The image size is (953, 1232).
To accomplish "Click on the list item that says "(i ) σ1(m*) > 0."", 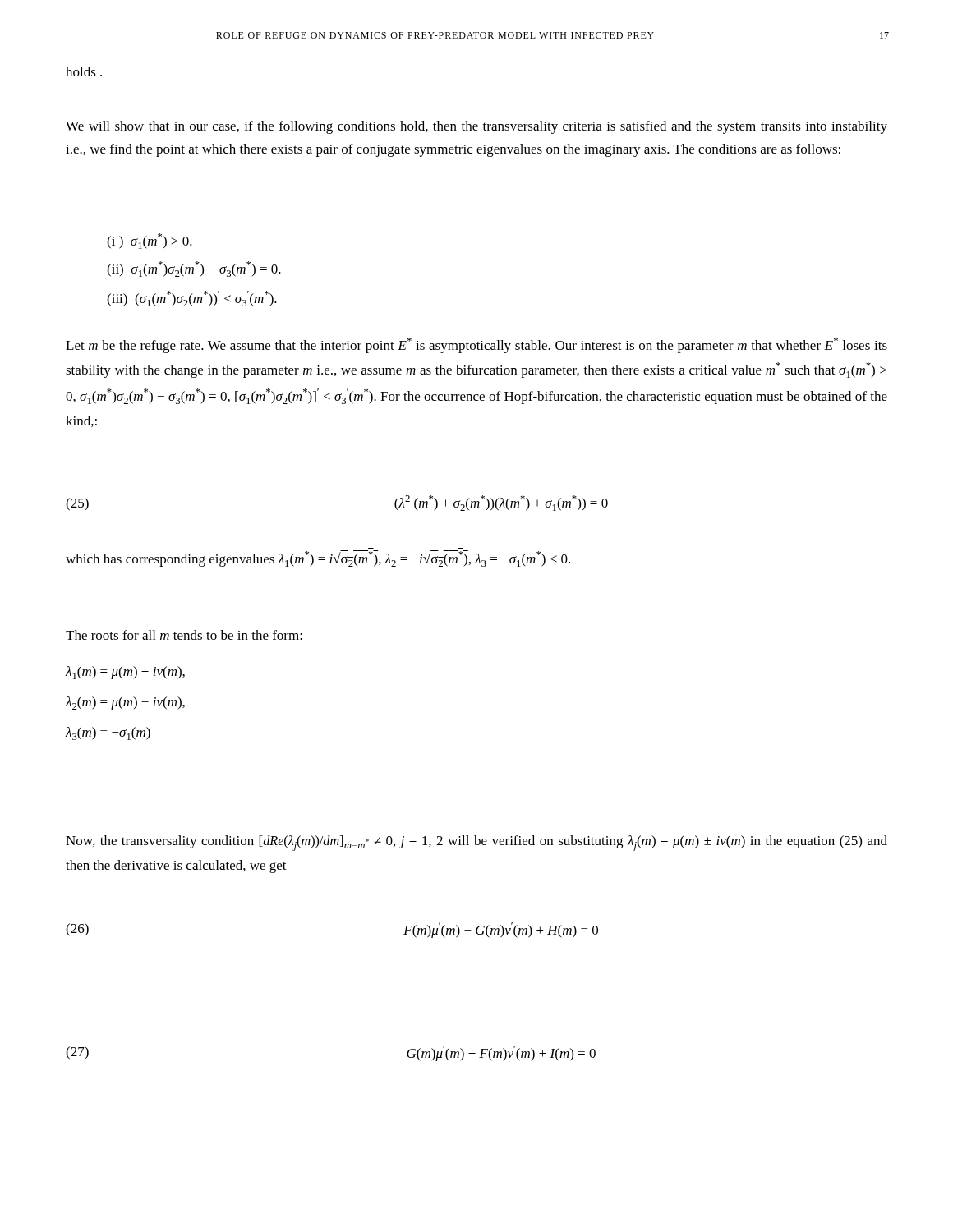I will [150, 241].
